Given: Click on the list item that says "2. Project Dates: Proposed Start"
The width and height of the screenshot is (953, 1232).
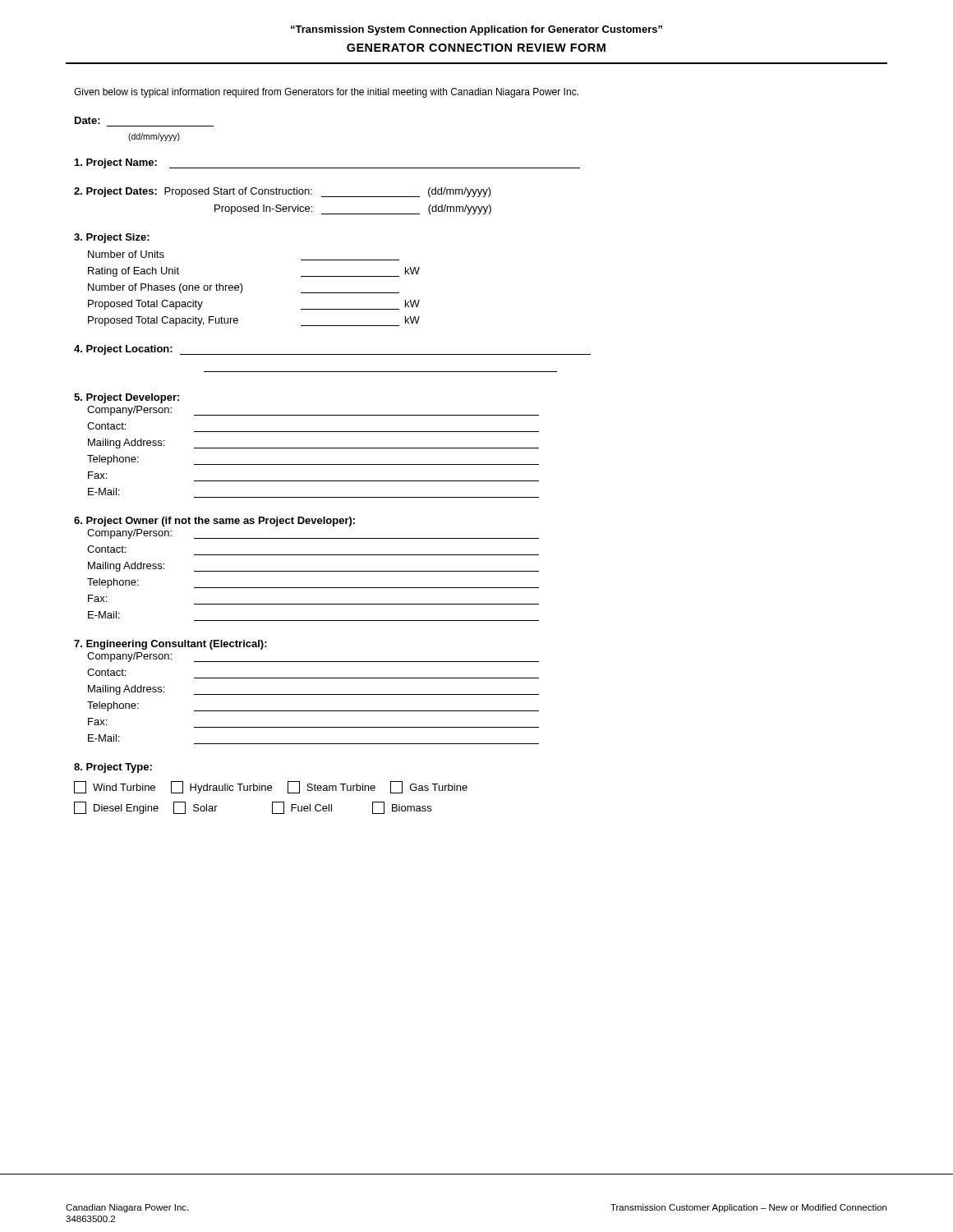Looking at the screenshot, I should (283, 199).
